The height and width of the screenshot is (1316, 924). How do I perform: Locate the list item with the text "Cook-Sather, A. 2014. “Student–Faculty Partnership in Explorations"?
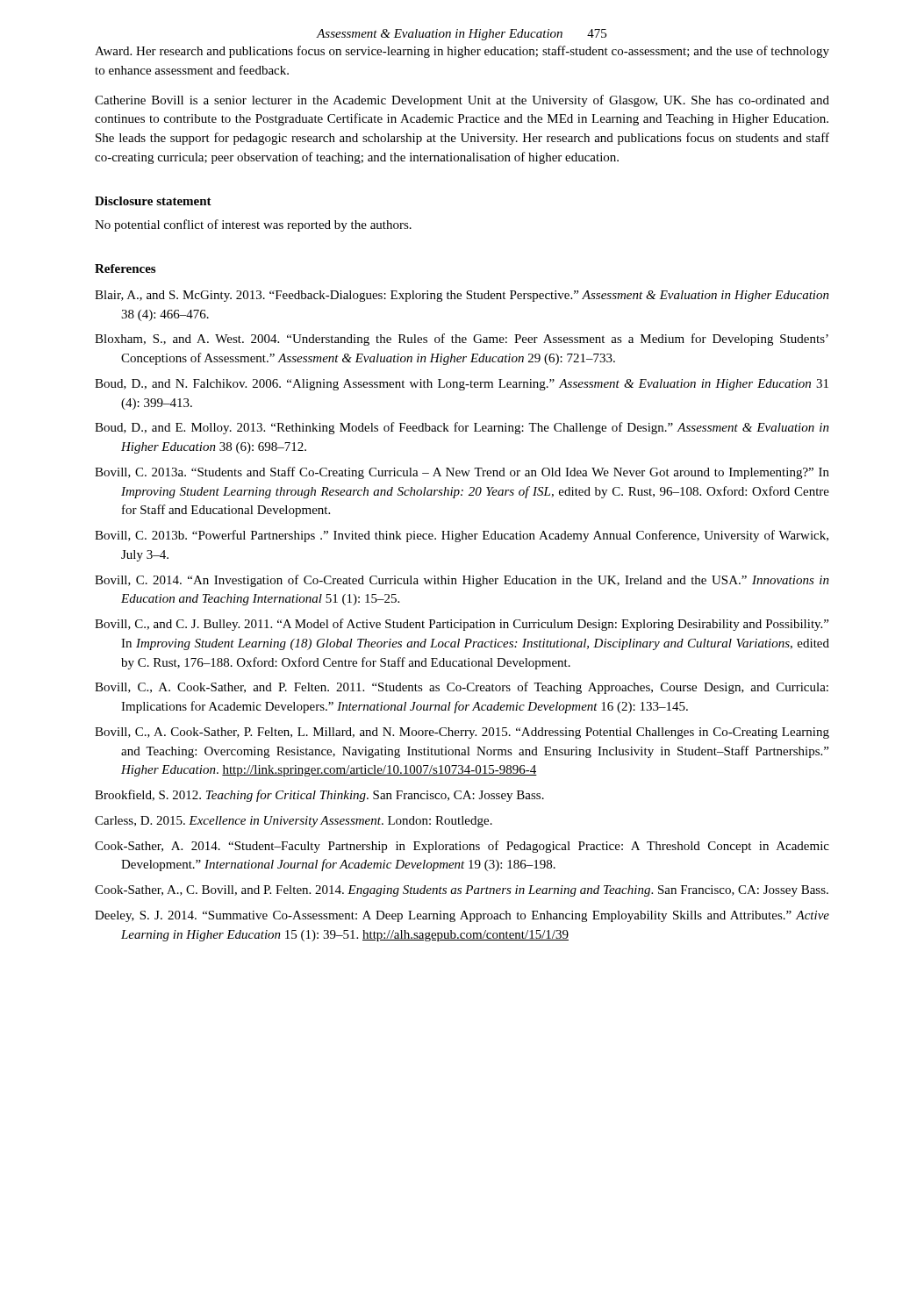pos(462,855)
